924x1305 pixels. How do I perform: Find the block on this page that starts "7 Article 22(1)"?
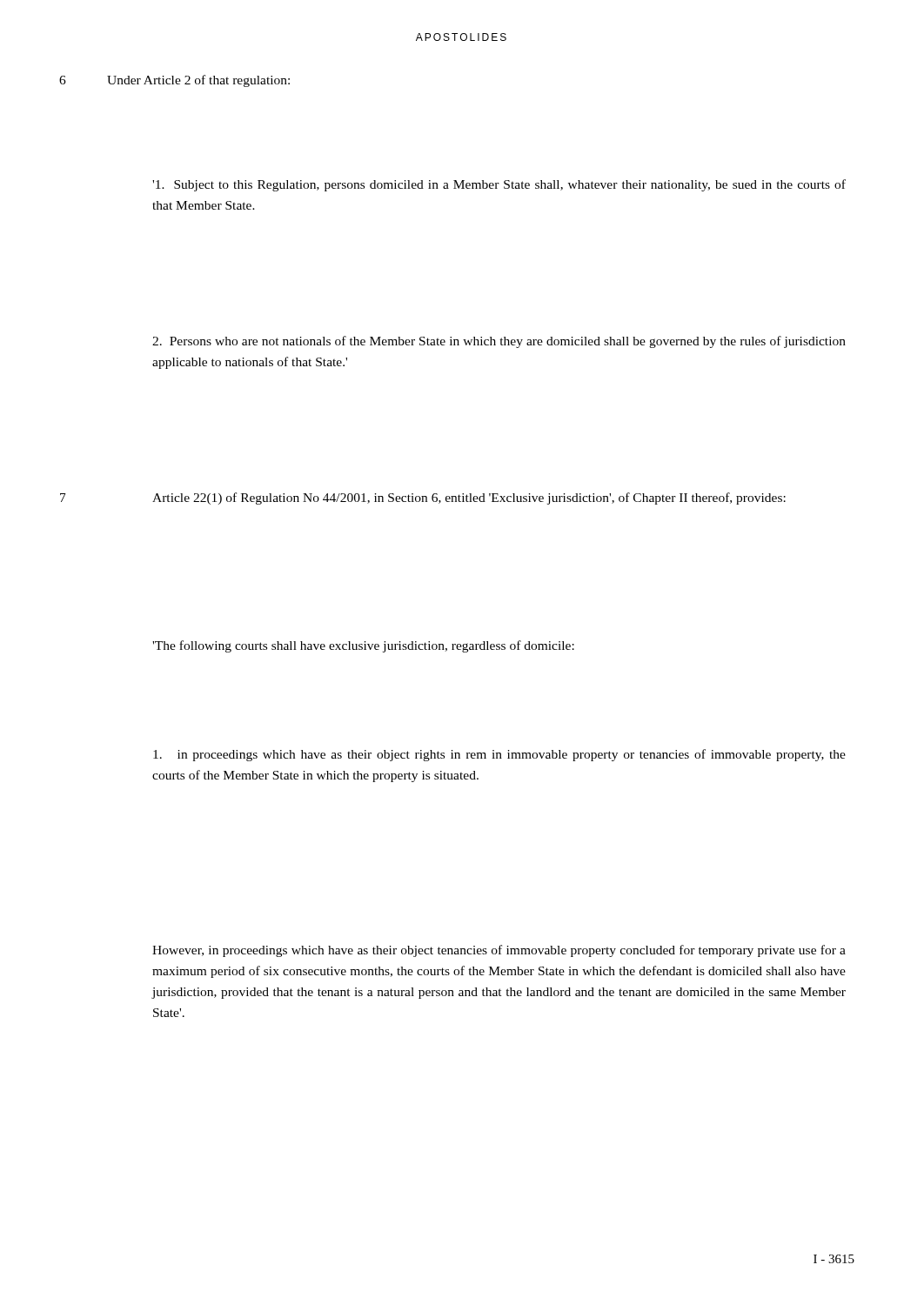(452, 498)
